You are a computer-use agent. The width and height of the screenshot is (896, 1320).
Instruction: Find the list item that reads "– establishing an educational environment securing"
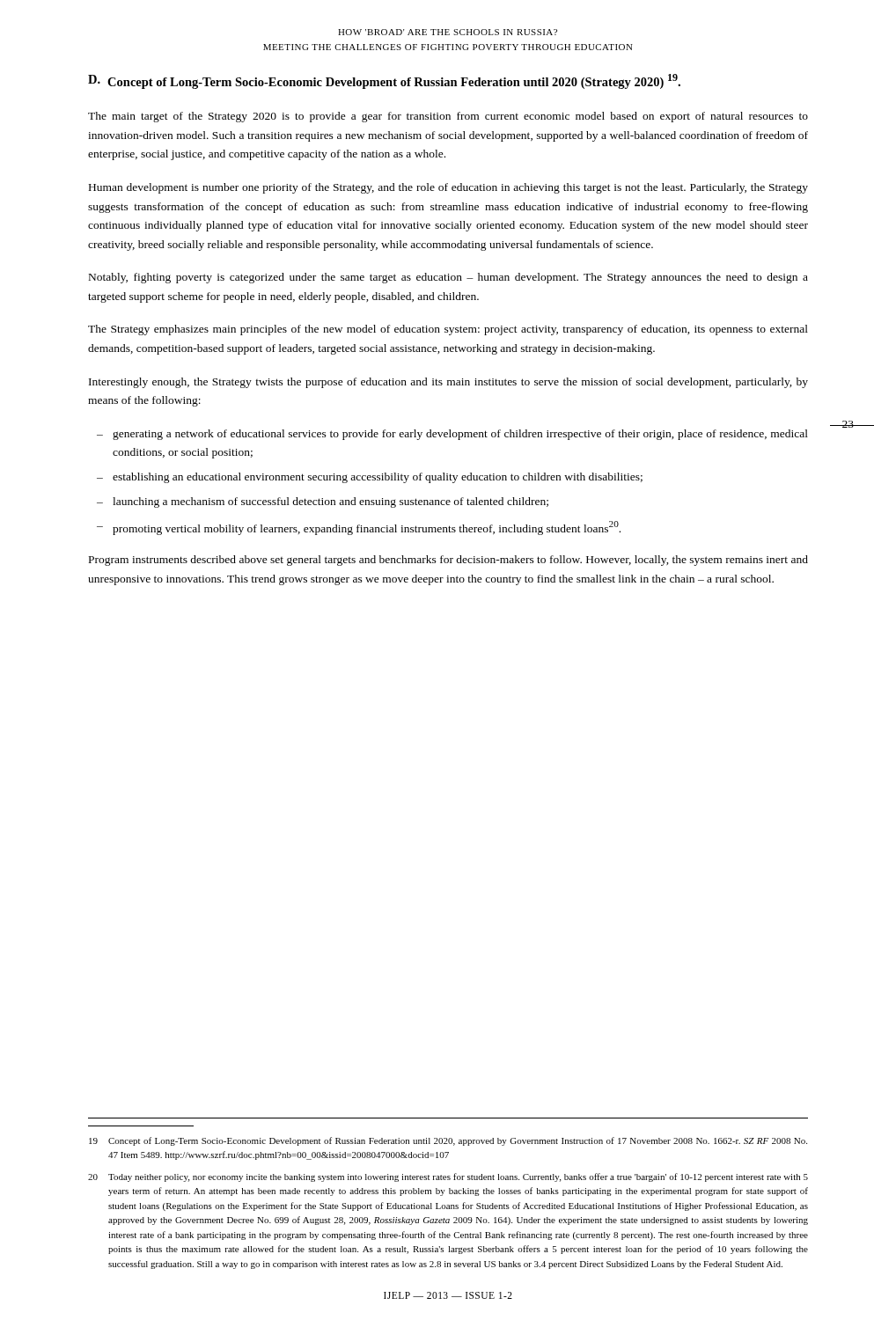370,477
